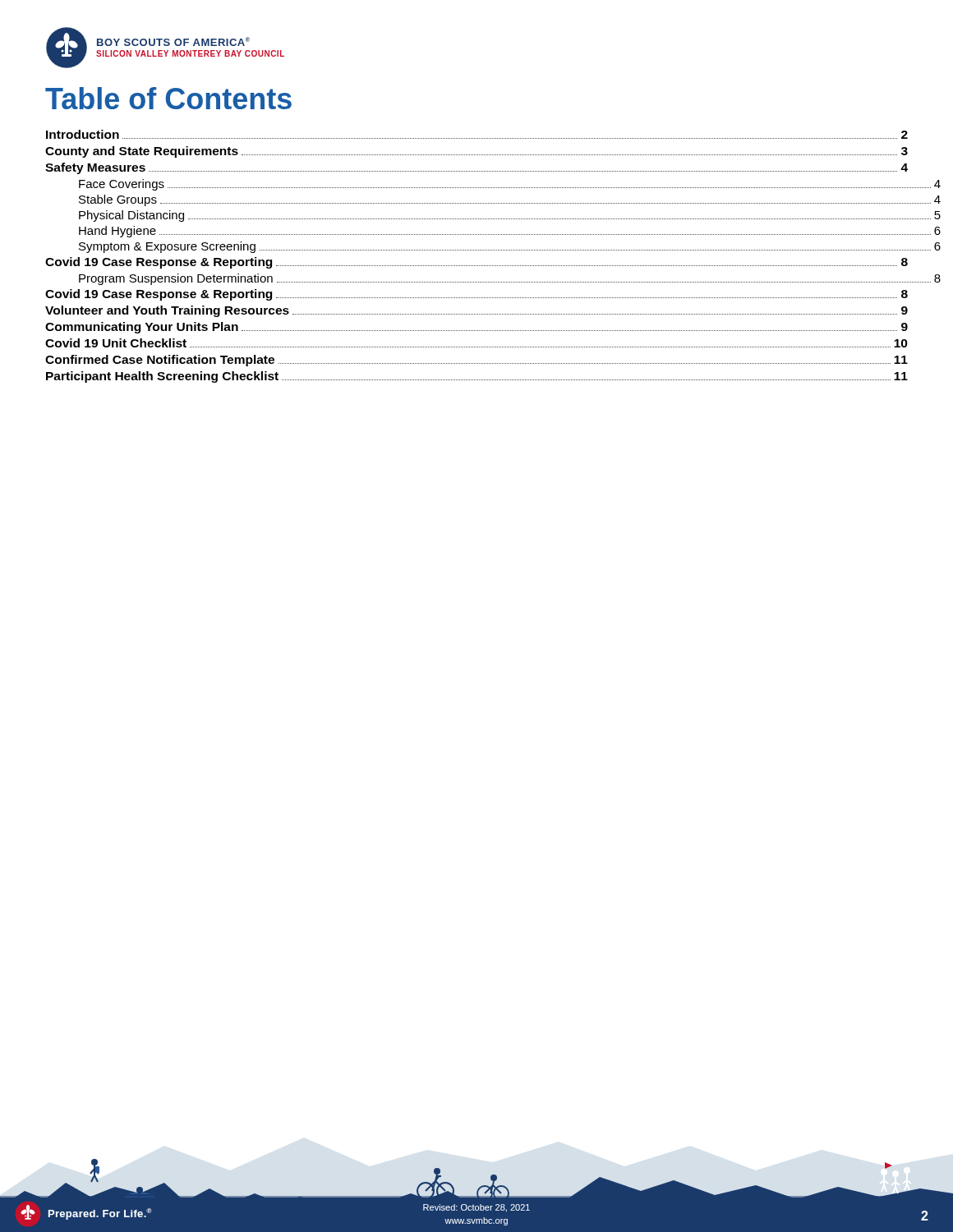This screenshot has width=953, height=1232.
Task: Locate the logo
Action: coord(165,48)
